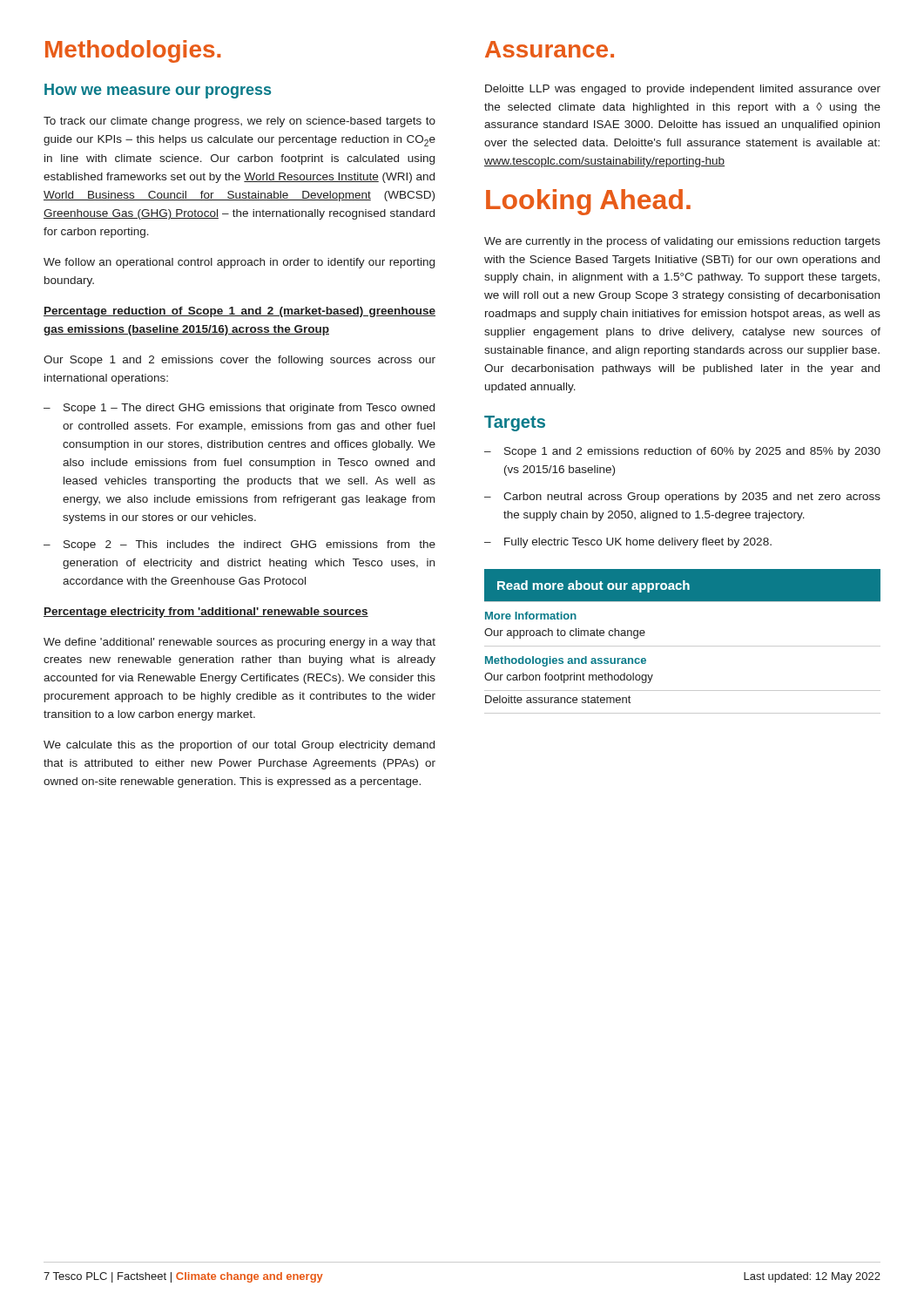Navigate to the text block starting "Looking Ahead."

(682, 200)
